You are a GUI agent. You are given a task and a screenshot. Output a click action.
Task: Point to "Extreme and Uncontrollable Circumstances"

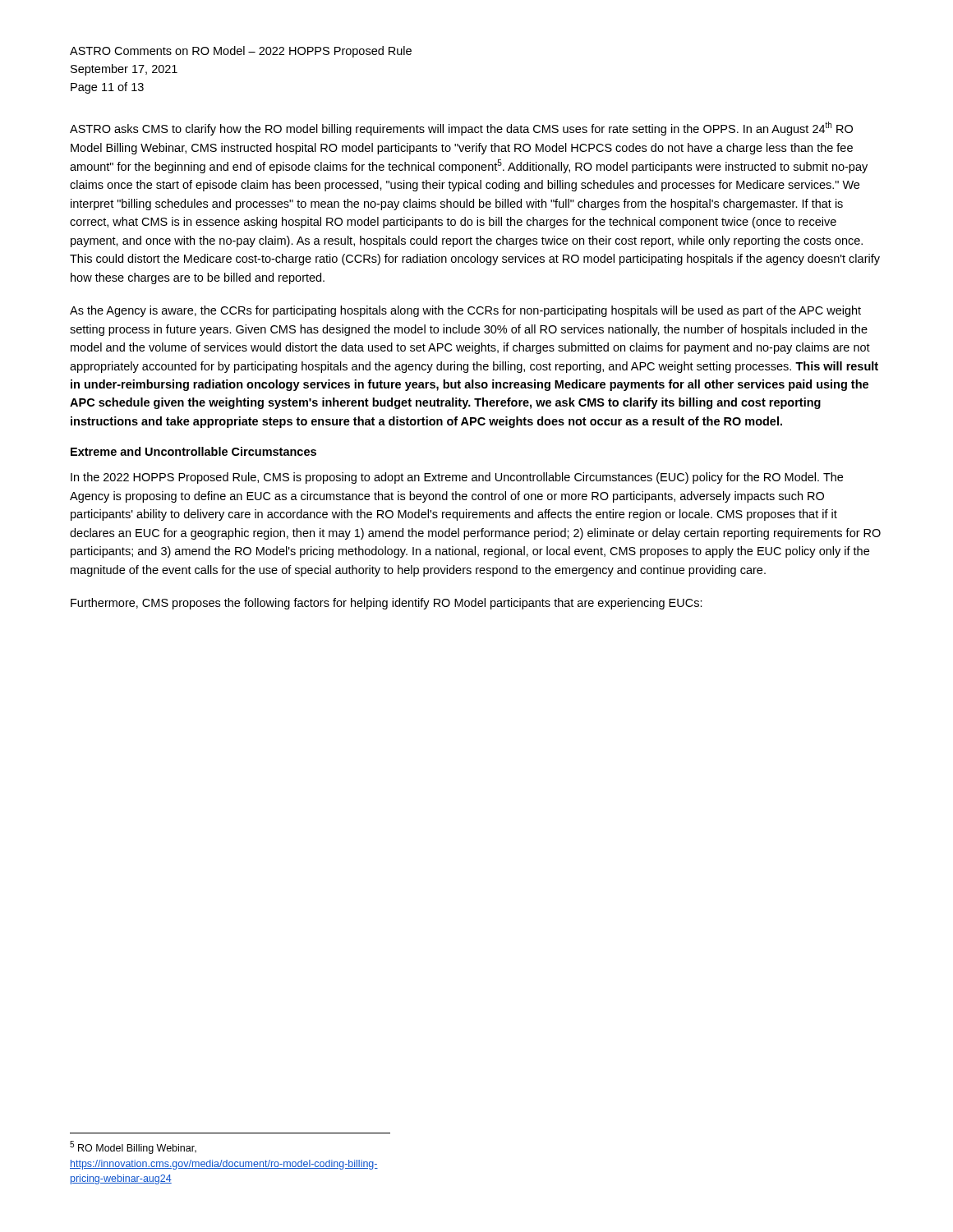(x=193, y=452)
